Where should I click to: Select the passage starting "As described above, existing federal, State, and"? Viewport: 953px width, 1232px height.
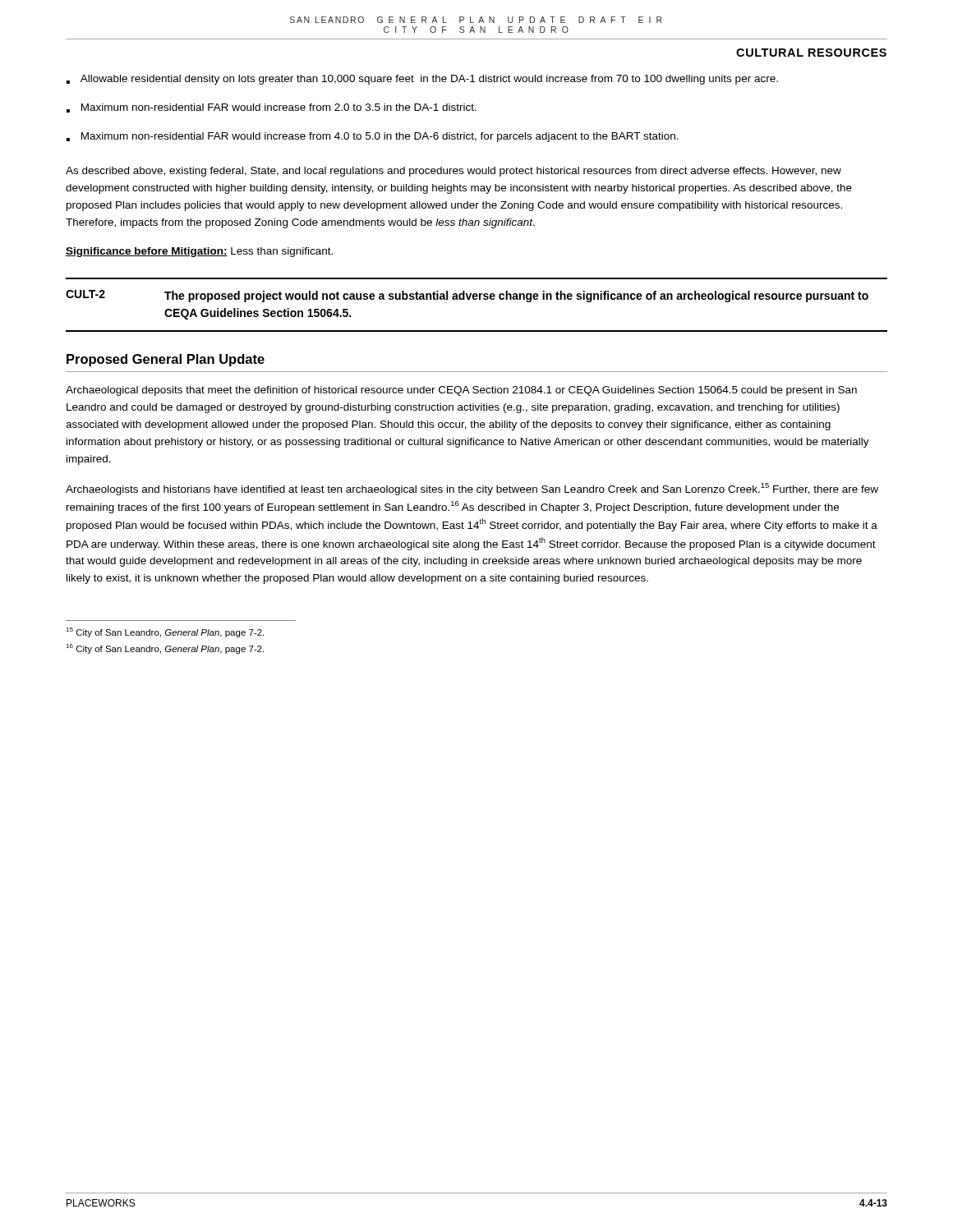459,196
